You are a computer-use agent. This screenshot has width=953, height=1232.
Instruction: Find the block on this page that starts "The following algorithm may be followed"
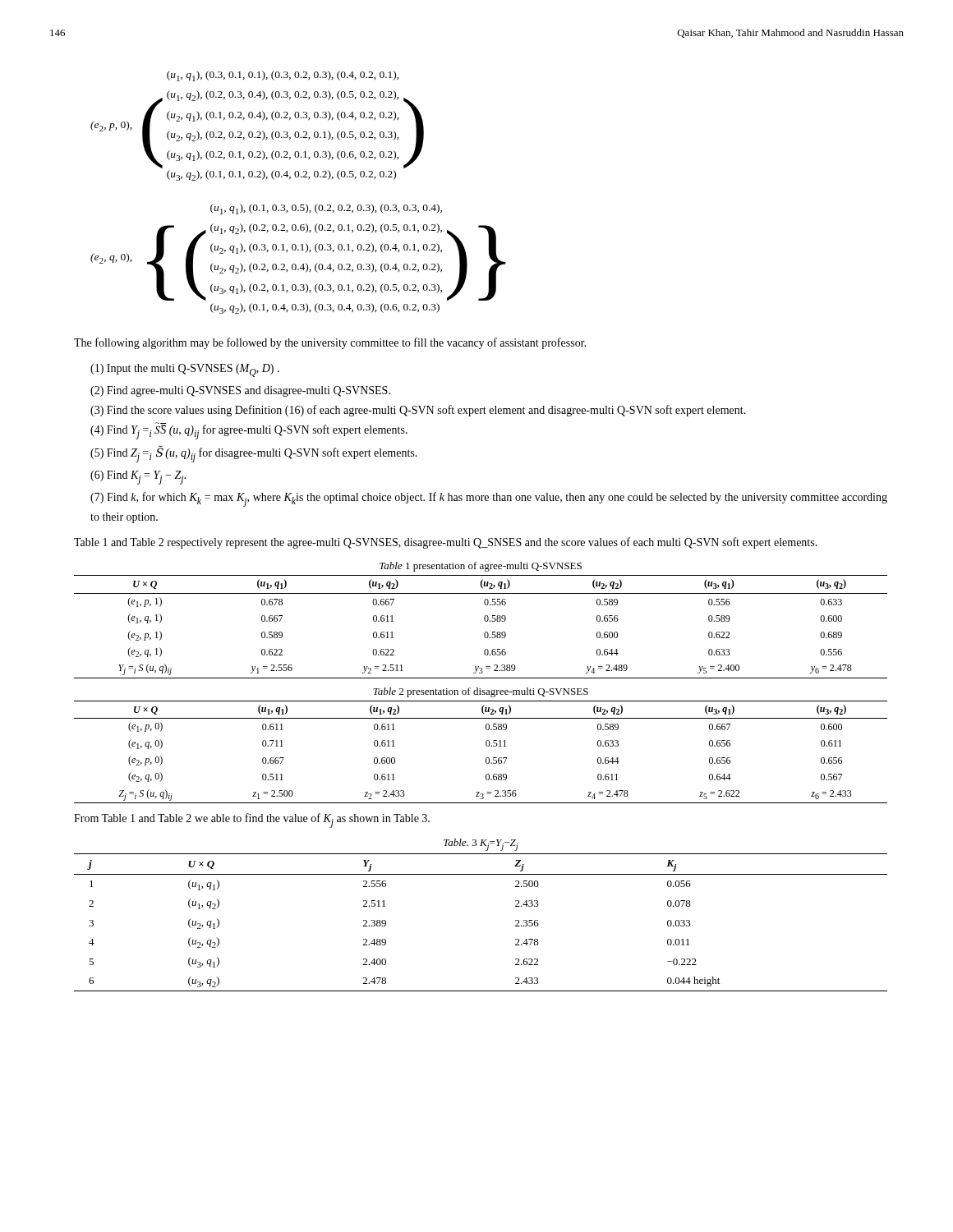(330, 343)
